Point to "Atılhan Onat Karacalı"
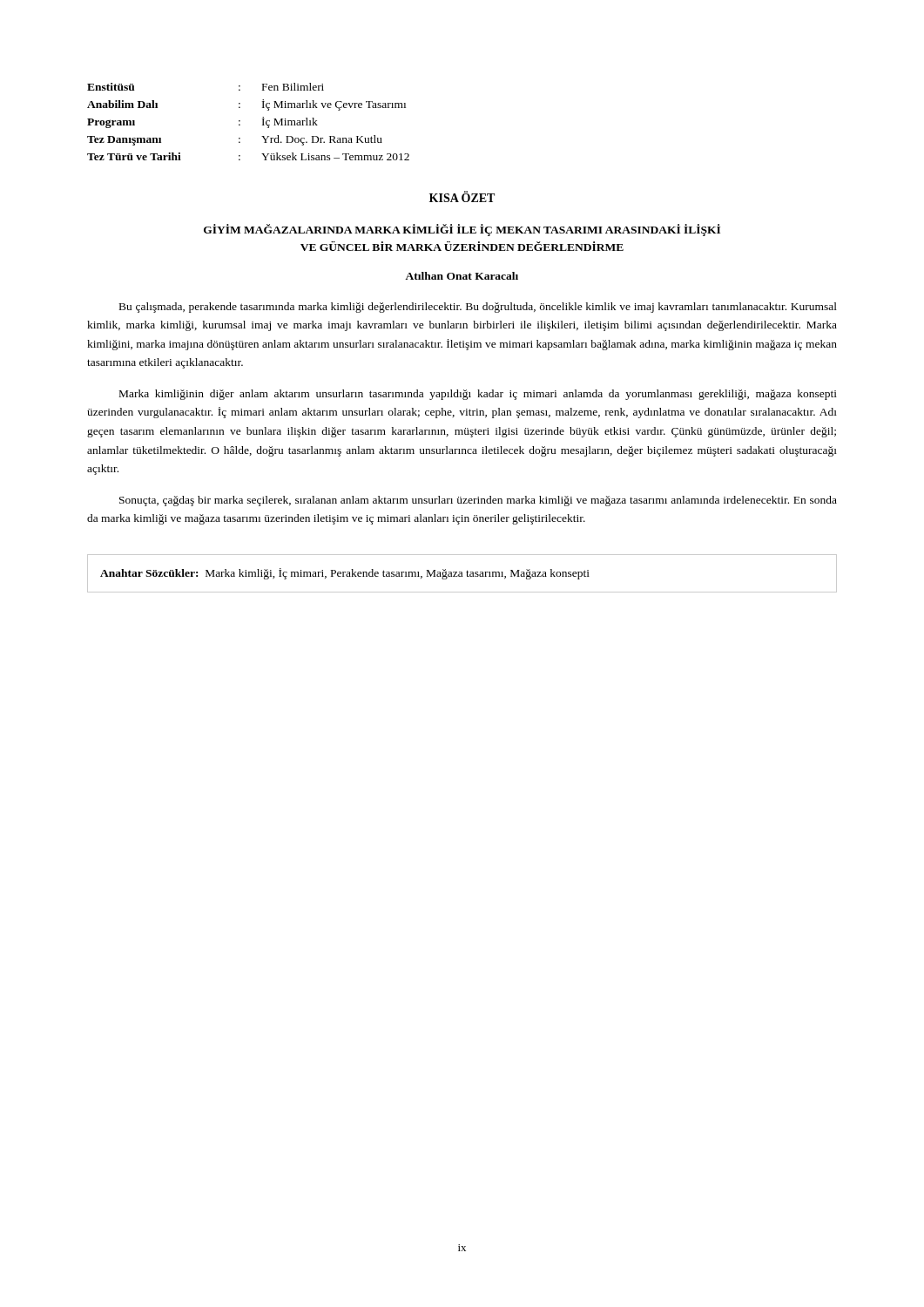This screenshot has height=1307, width=924. 462,275
